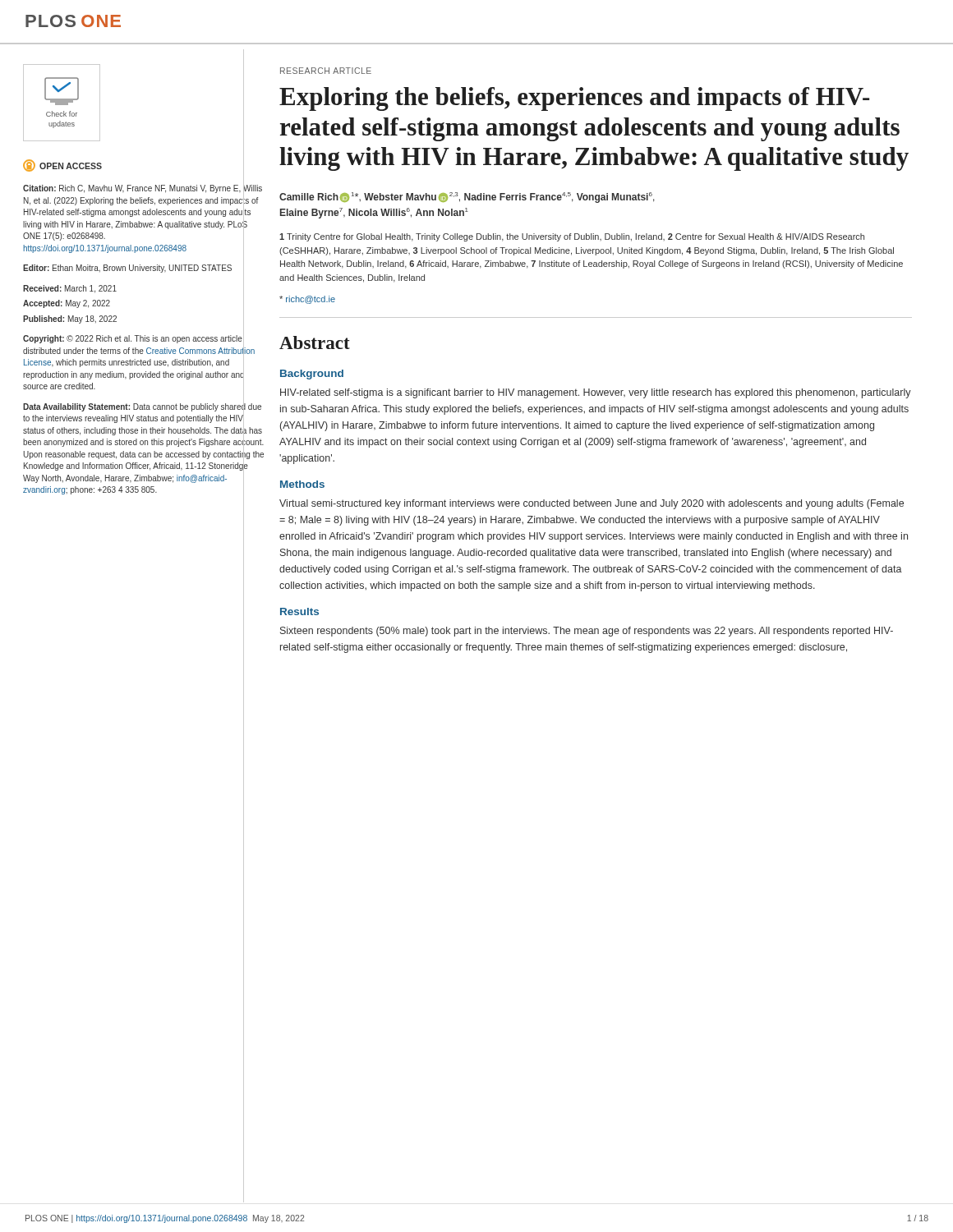This screenshot has height=1232, width=953.
Task: Find "RESEARCH ARTICLE" on this page
Action: pos(326,71)
